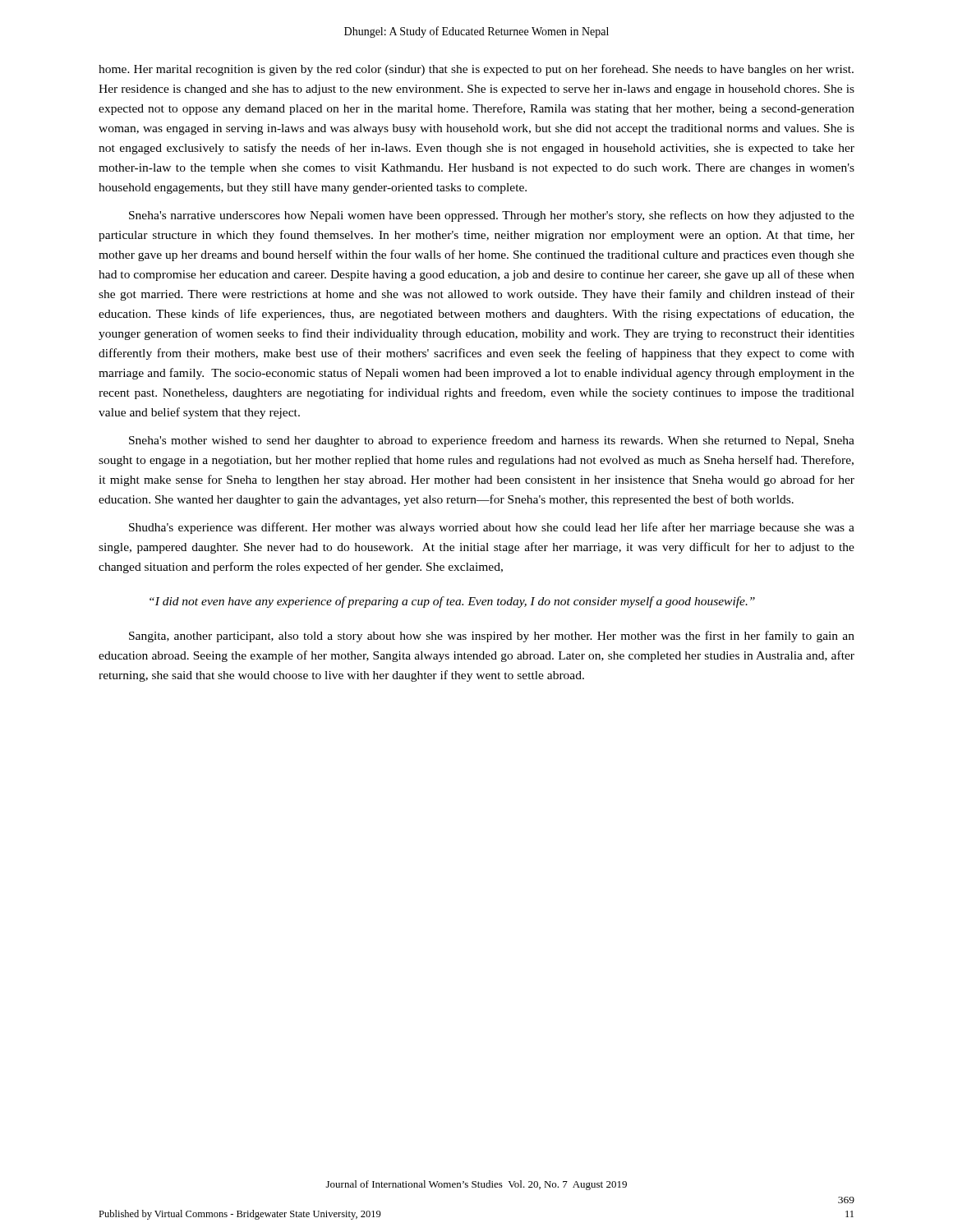Click on the text block containing "Sneha's narrative underscores"
953x1232 pixels.
(x=476, y=313)
